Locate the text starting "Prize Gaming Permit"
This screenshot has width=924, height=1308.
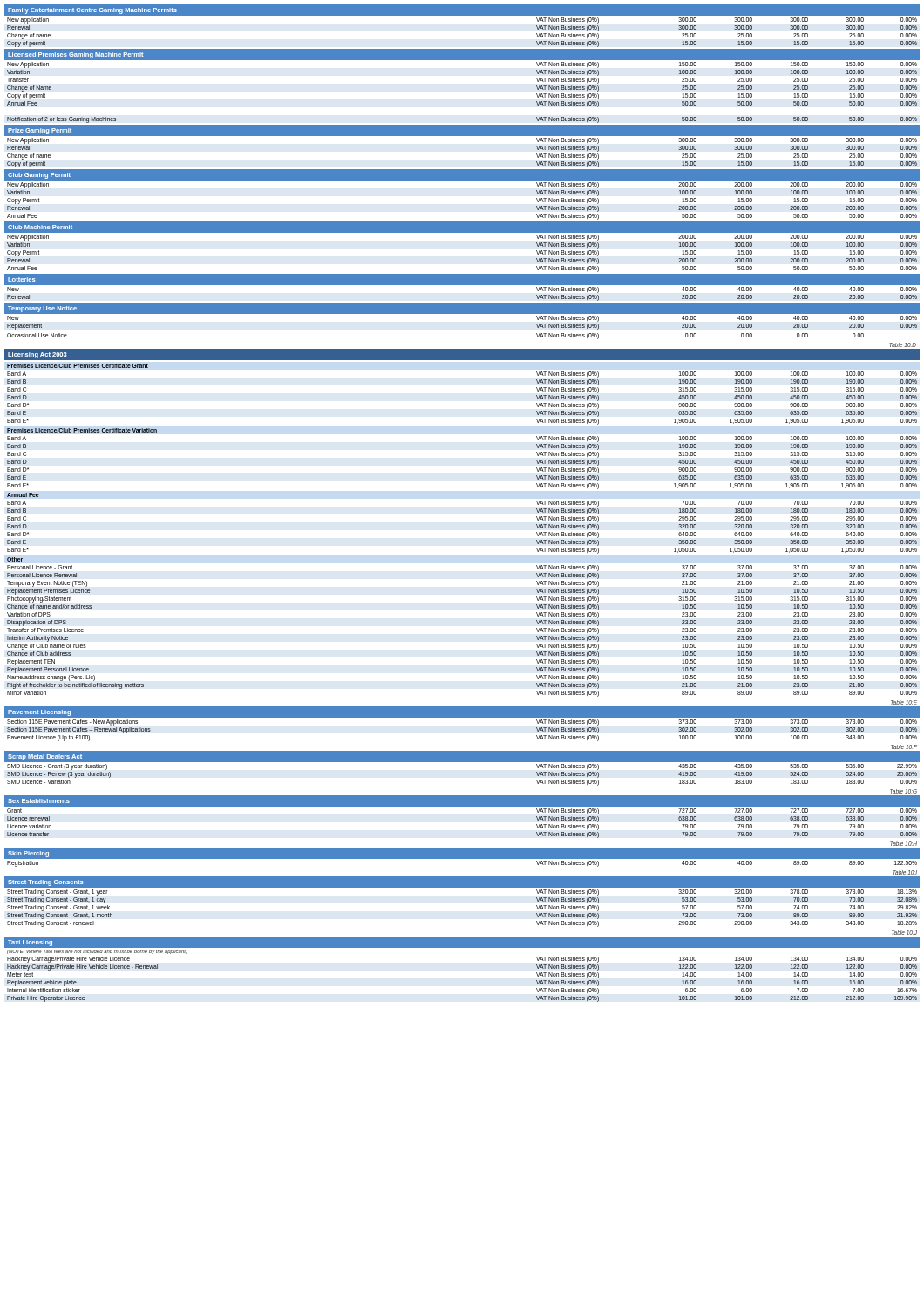40,130
